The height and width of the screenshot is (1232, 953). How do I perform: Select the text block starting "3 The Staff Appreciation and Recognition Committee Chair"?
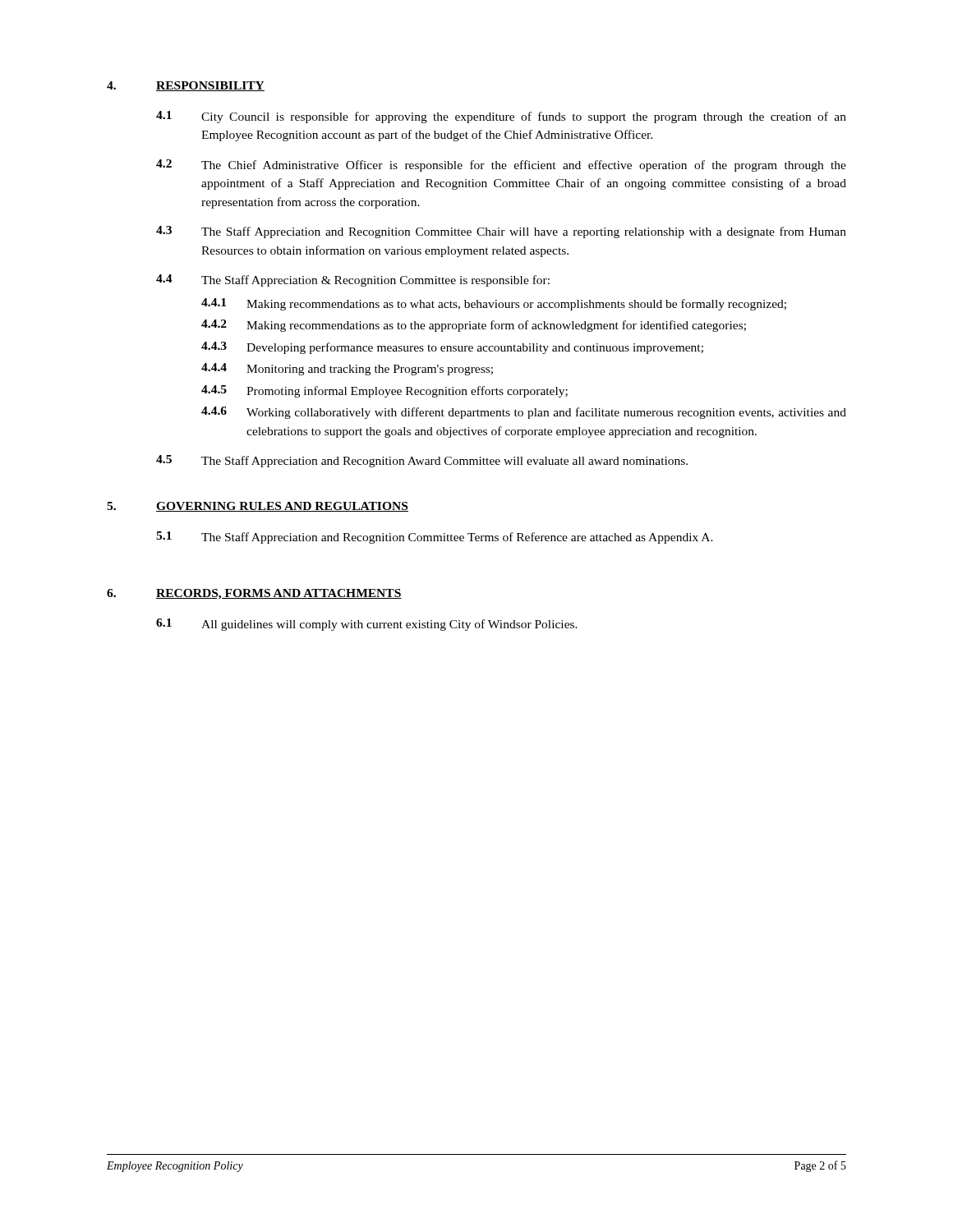tap(501, 241)
